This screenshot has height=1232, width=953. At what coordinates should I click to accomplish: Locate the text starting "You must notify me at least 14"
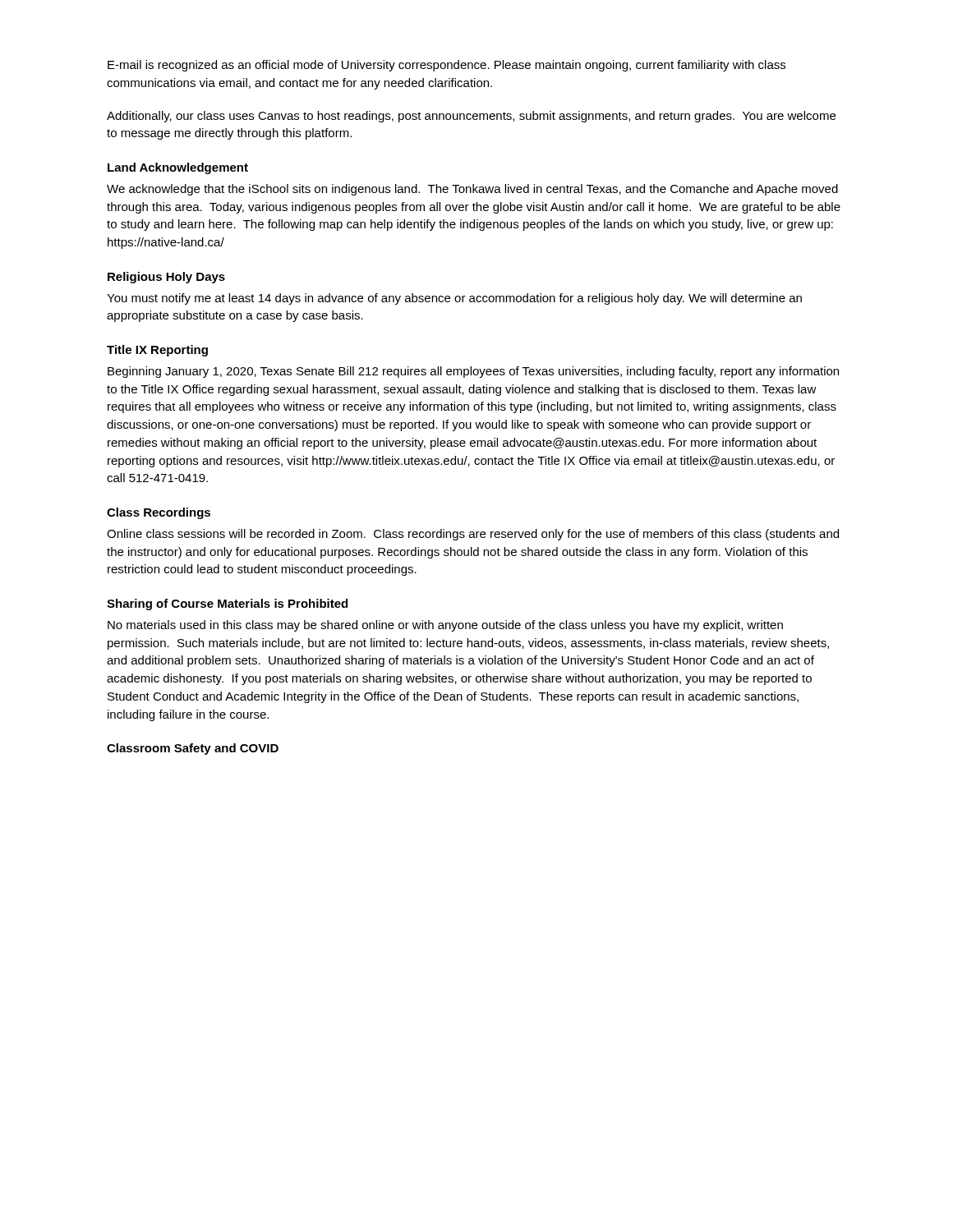(455, 306)
